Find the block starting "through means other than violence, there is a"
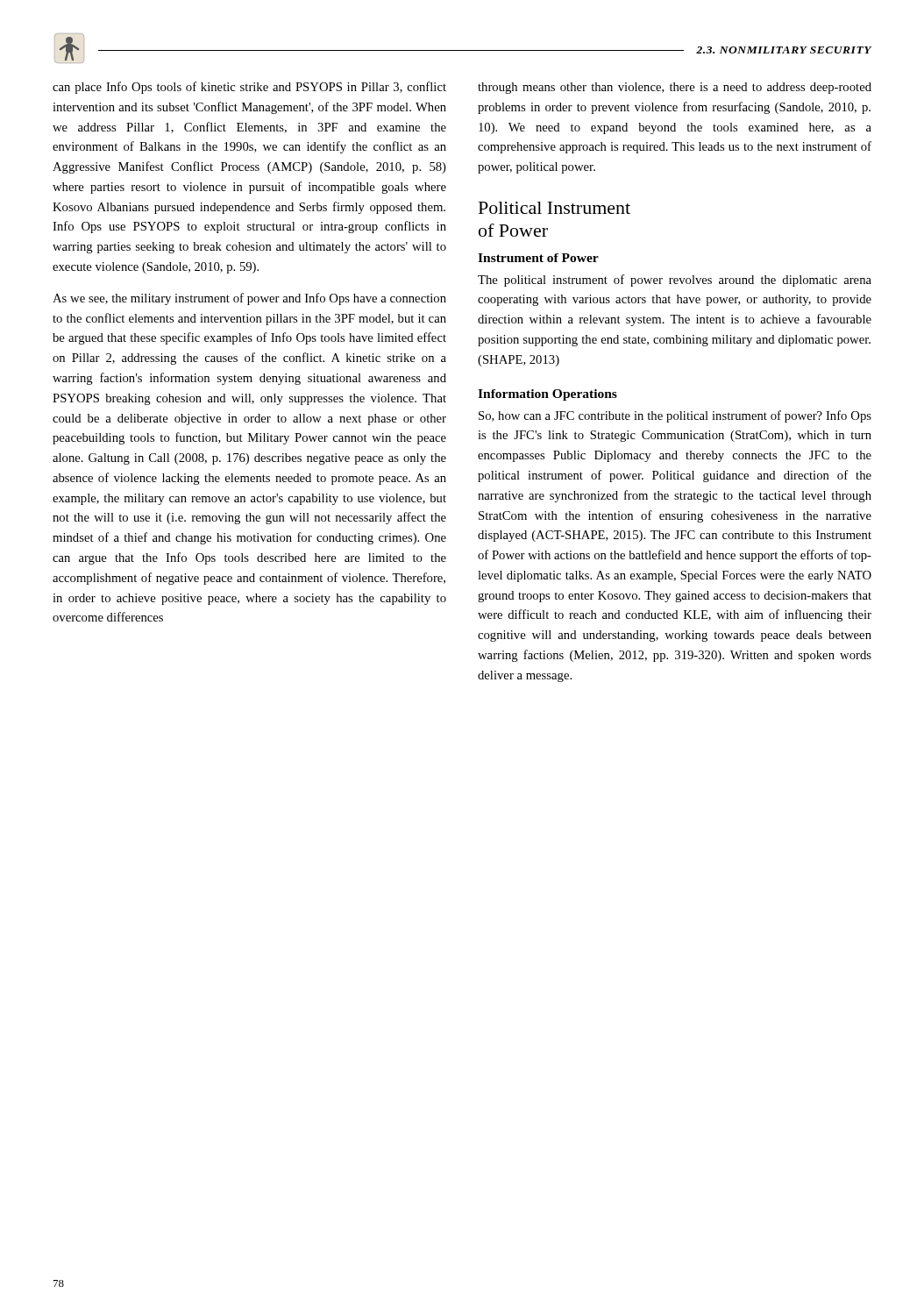Screen dimensions: 1315x924 click(x=675, y=127)
